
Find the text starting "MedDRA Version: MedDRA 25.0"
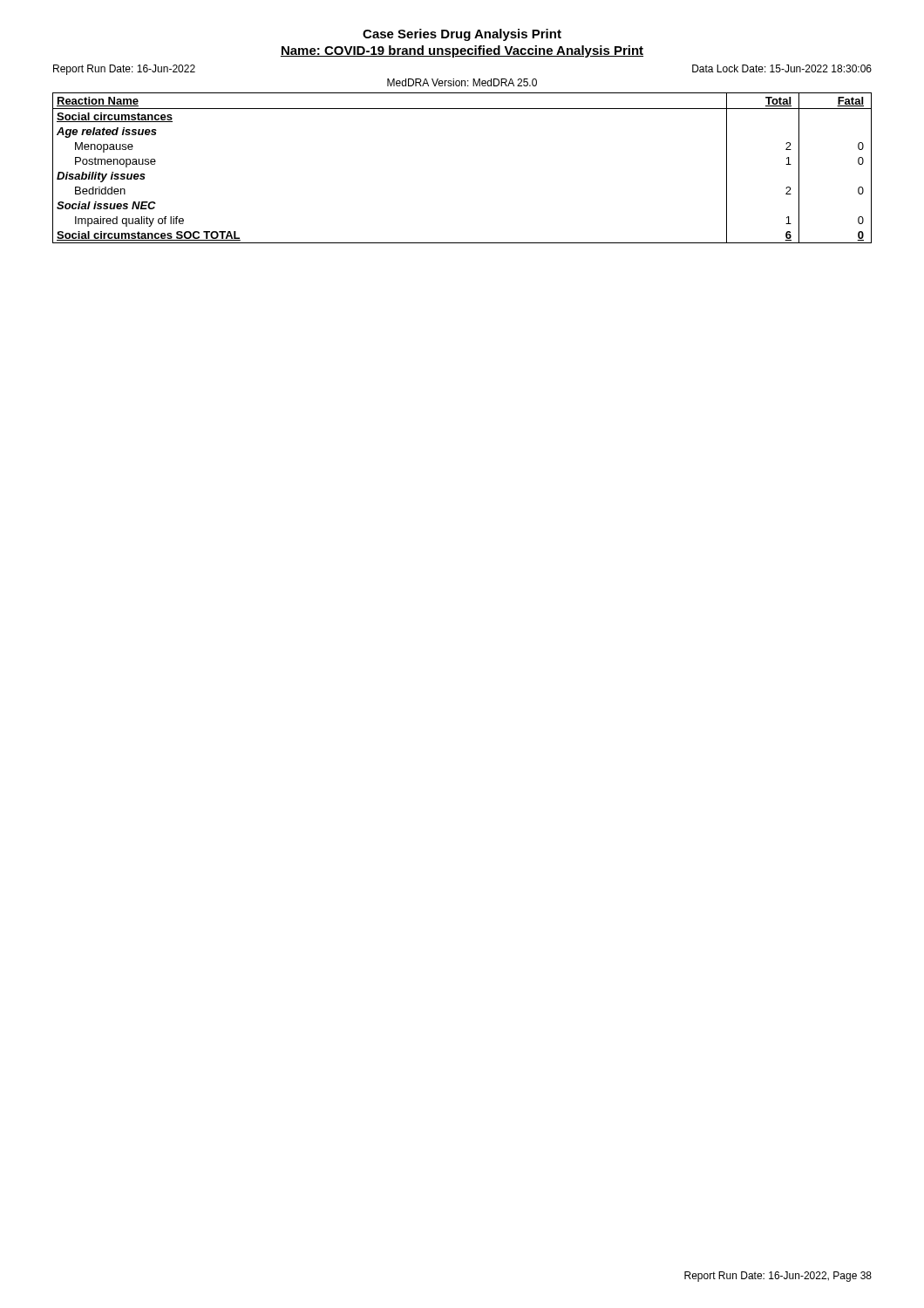pos(462,83)
